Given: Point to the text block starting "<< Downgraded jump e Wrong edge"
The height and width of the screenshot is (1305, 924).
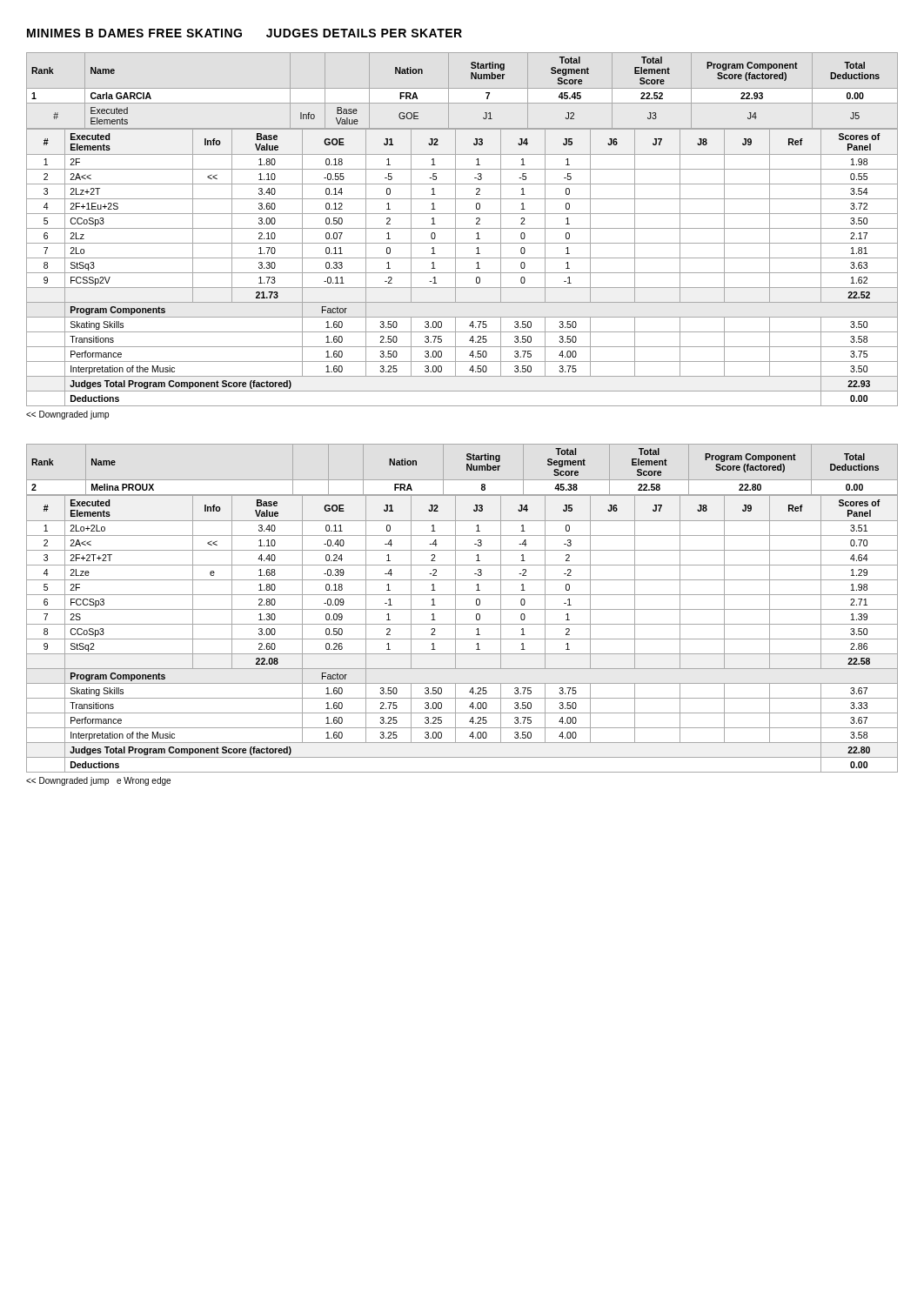Looking at the screenshot, I should click(99, 781).
